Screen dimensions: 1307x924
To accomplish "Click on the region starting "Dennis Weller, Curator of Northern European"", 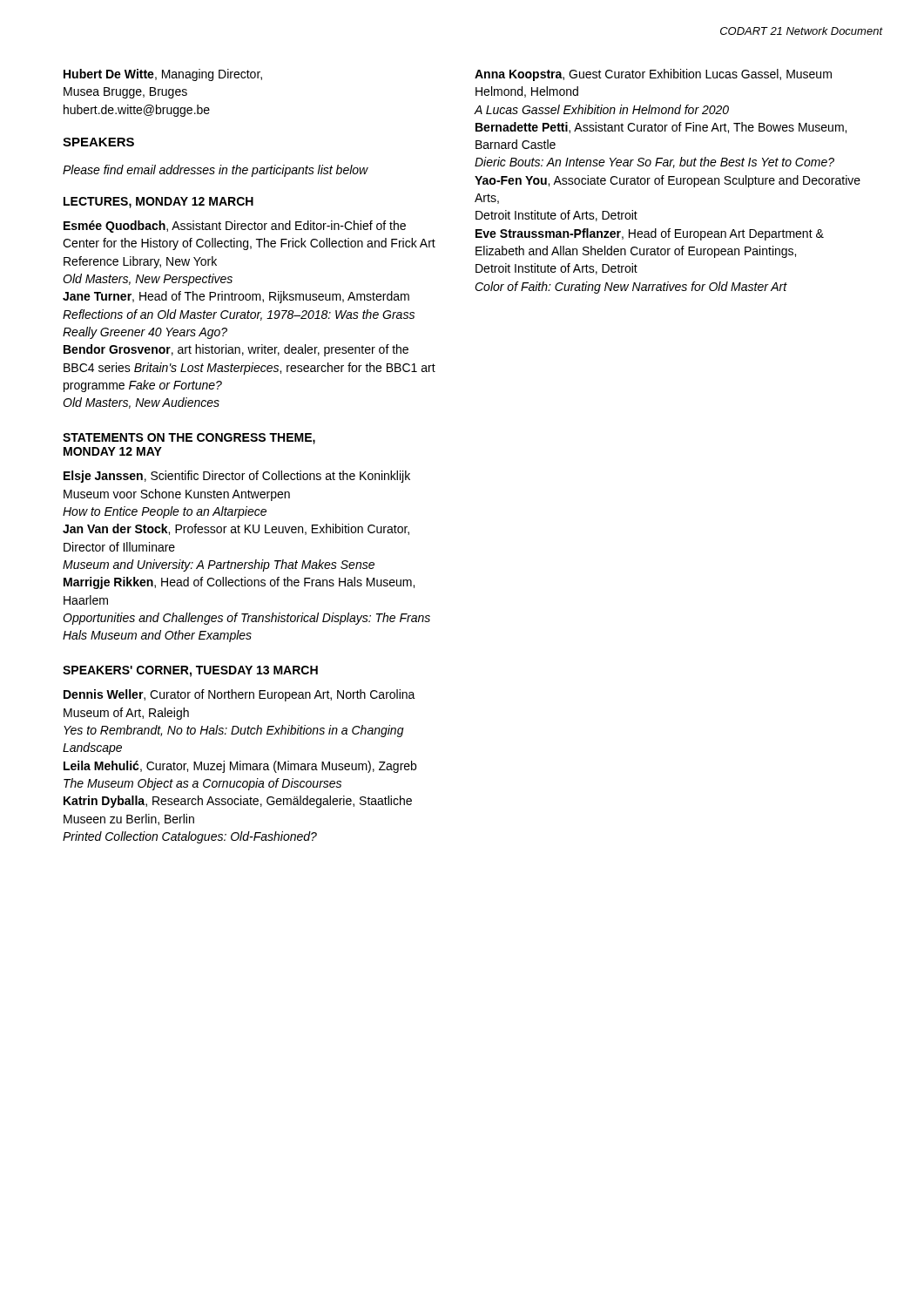I will point(250,766).
